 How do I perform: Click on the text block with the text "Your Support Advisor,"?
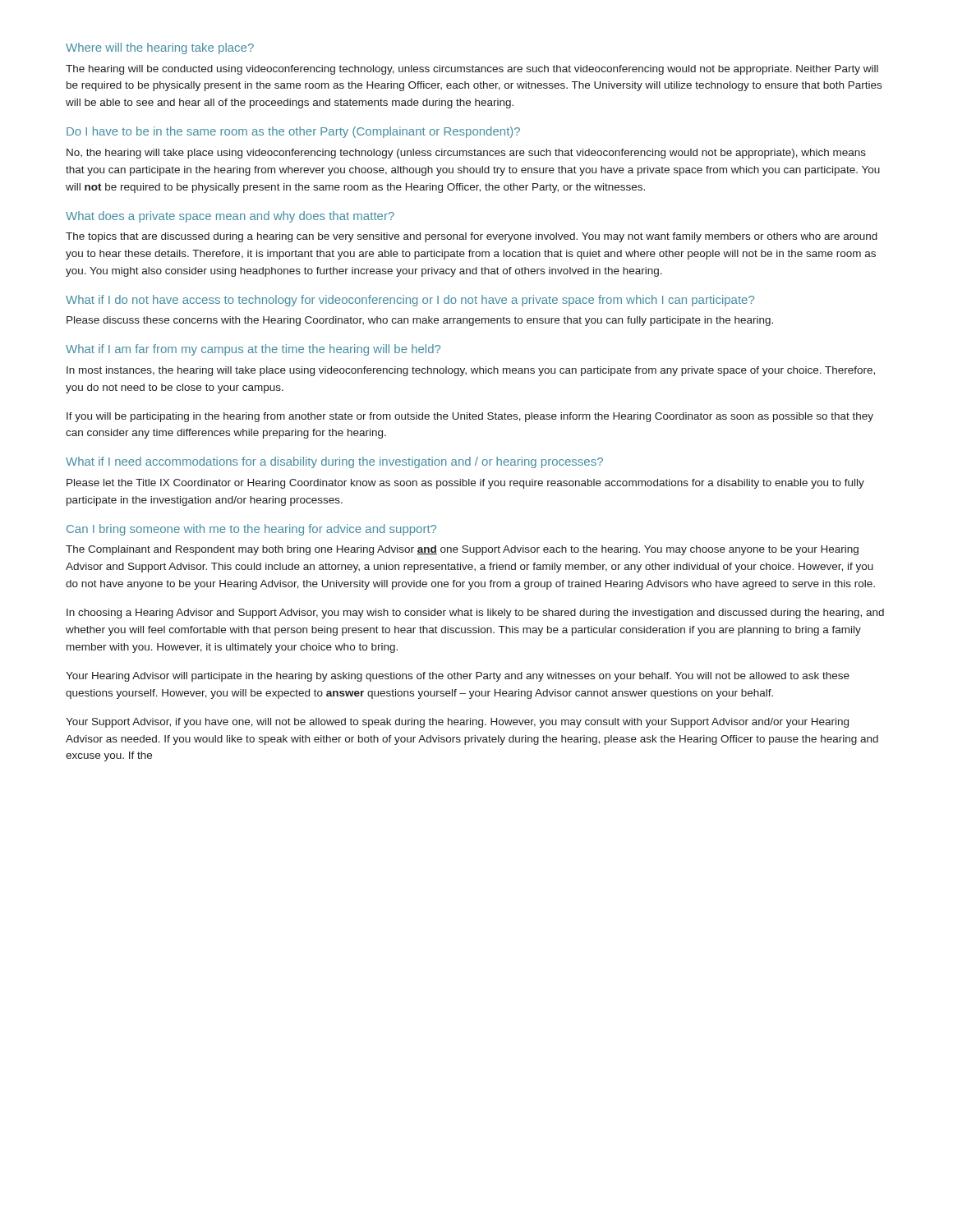click(476, 739)
